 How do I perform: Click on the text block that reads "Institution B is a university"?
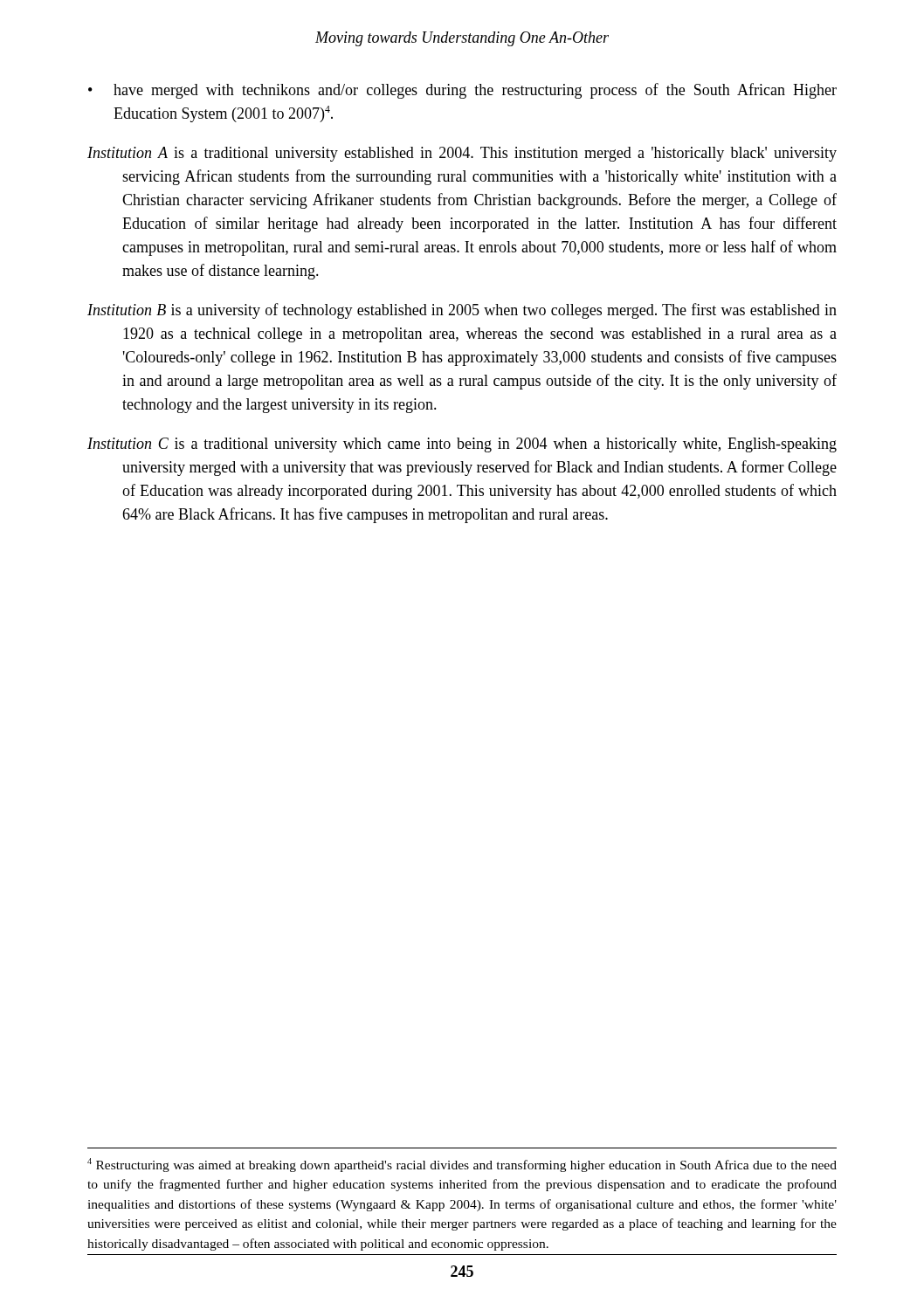point(462,357)
